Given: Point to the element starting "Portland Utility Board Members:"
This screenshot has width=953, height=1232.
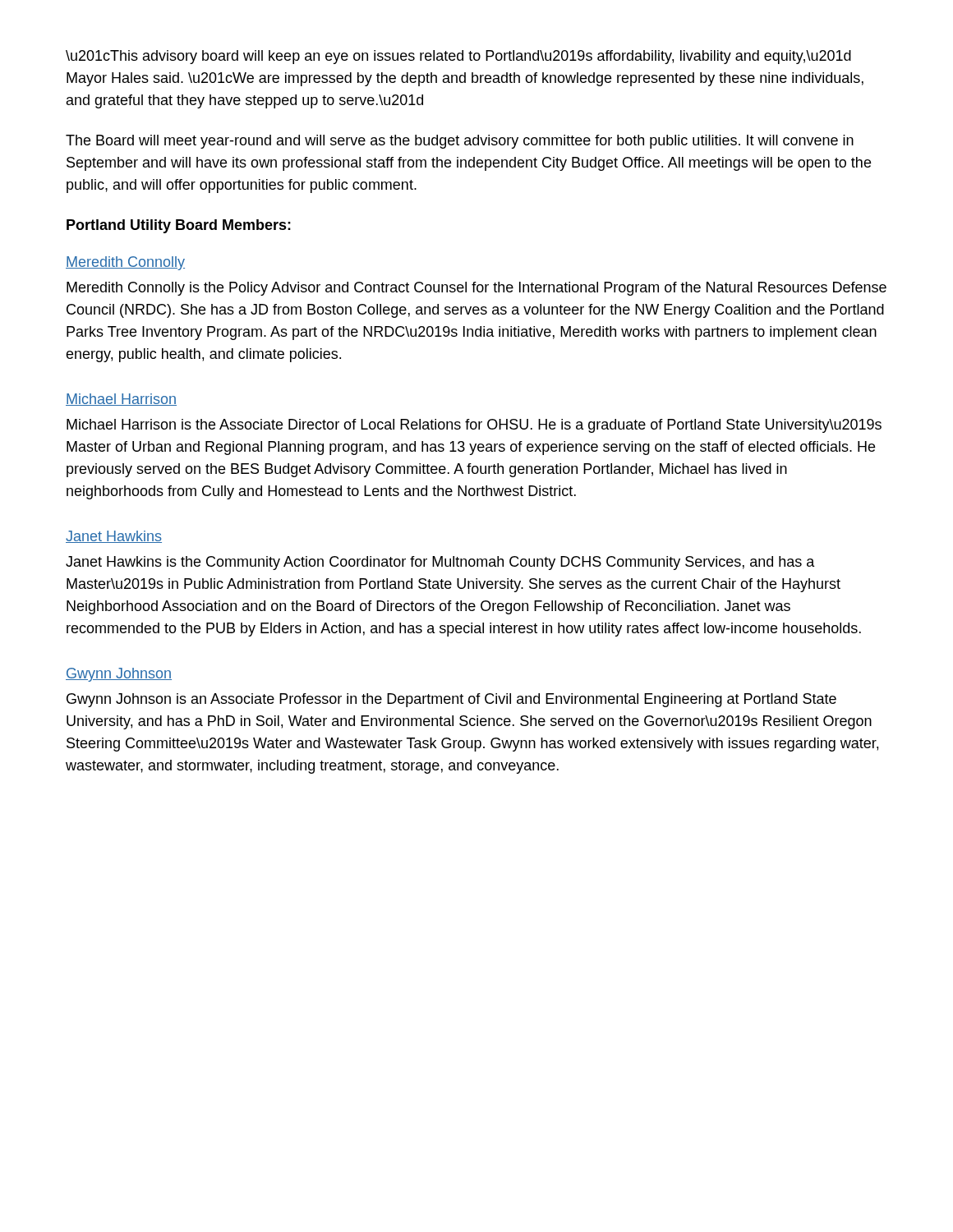Looking at the screenshot, I should [179, 225].
